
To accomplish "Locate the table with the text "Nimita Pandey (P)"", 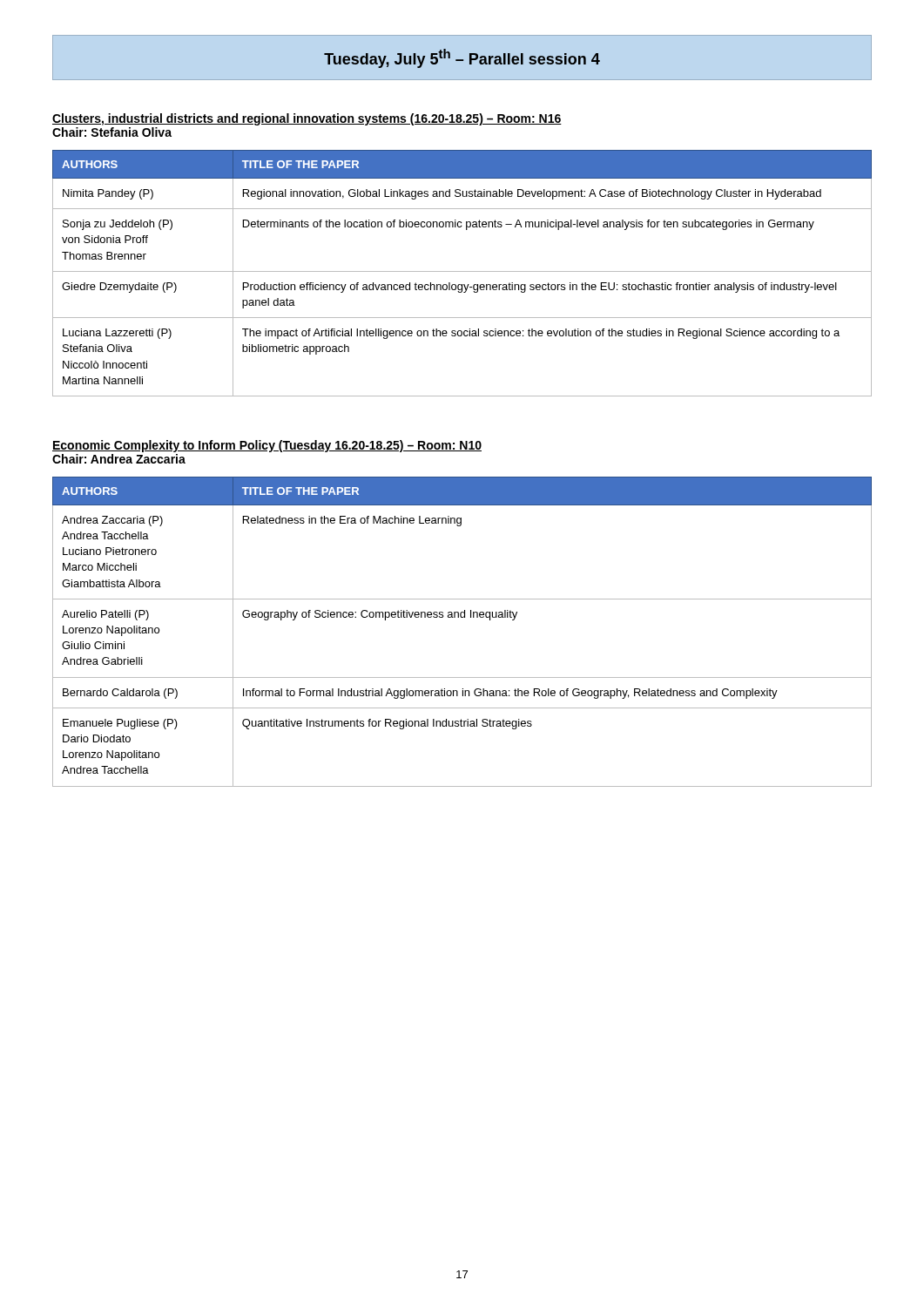I will click(x=462, y=273).
